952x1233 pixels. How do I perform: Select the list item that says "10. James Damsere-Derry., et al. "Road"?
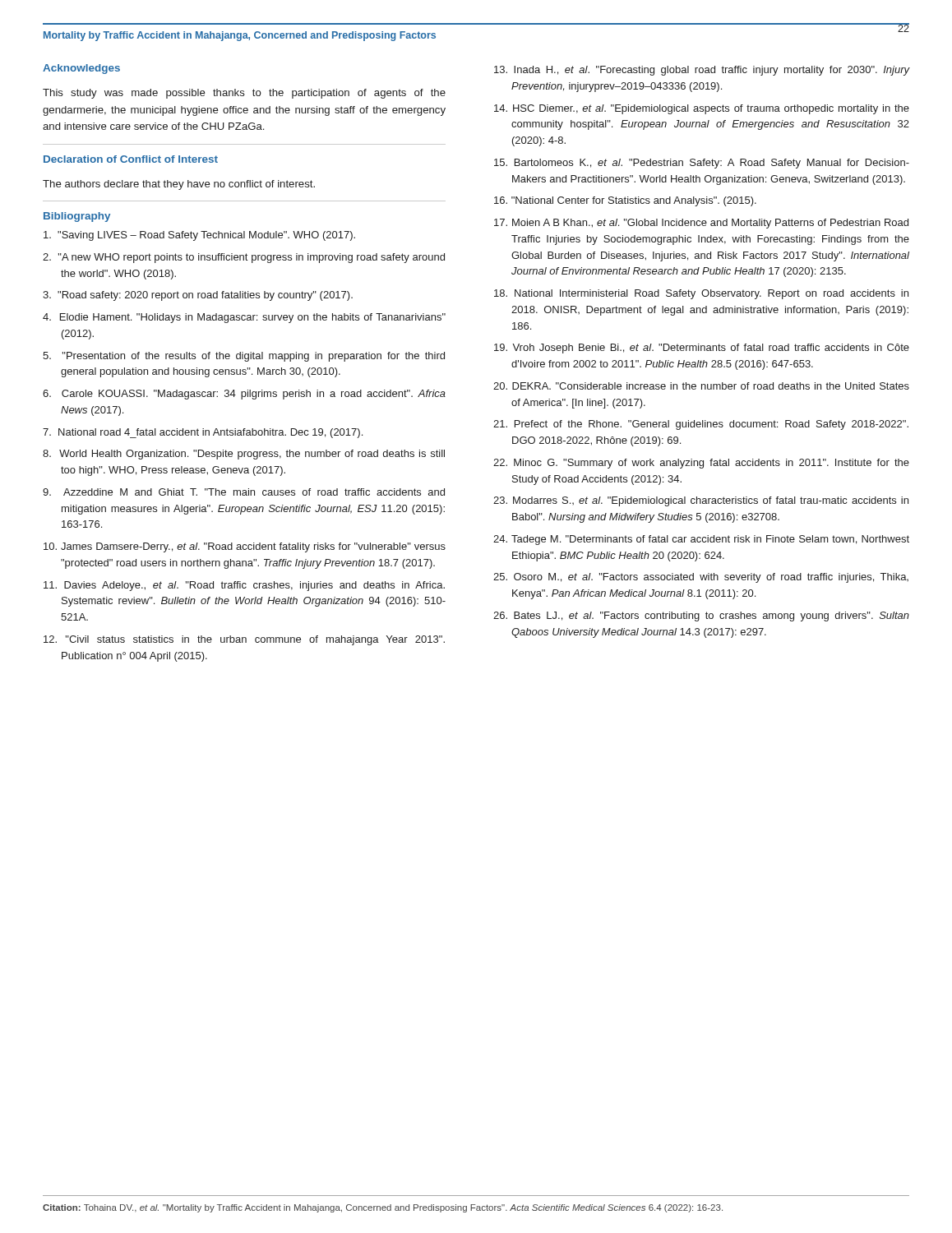pos(244,554)
